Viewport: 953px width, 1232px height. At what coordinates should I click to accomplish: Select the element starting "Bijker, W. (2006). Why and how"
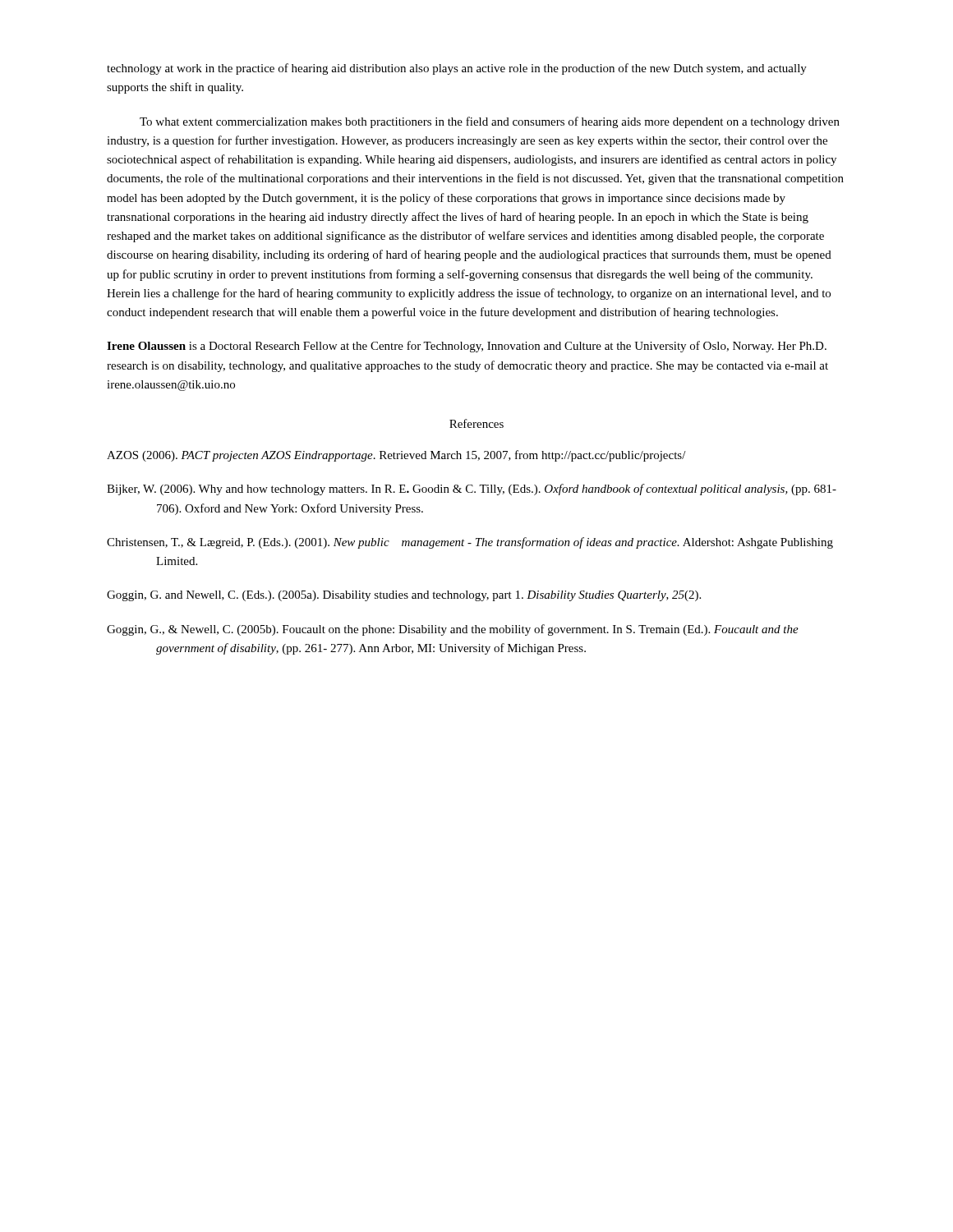[x=472, y=498]
